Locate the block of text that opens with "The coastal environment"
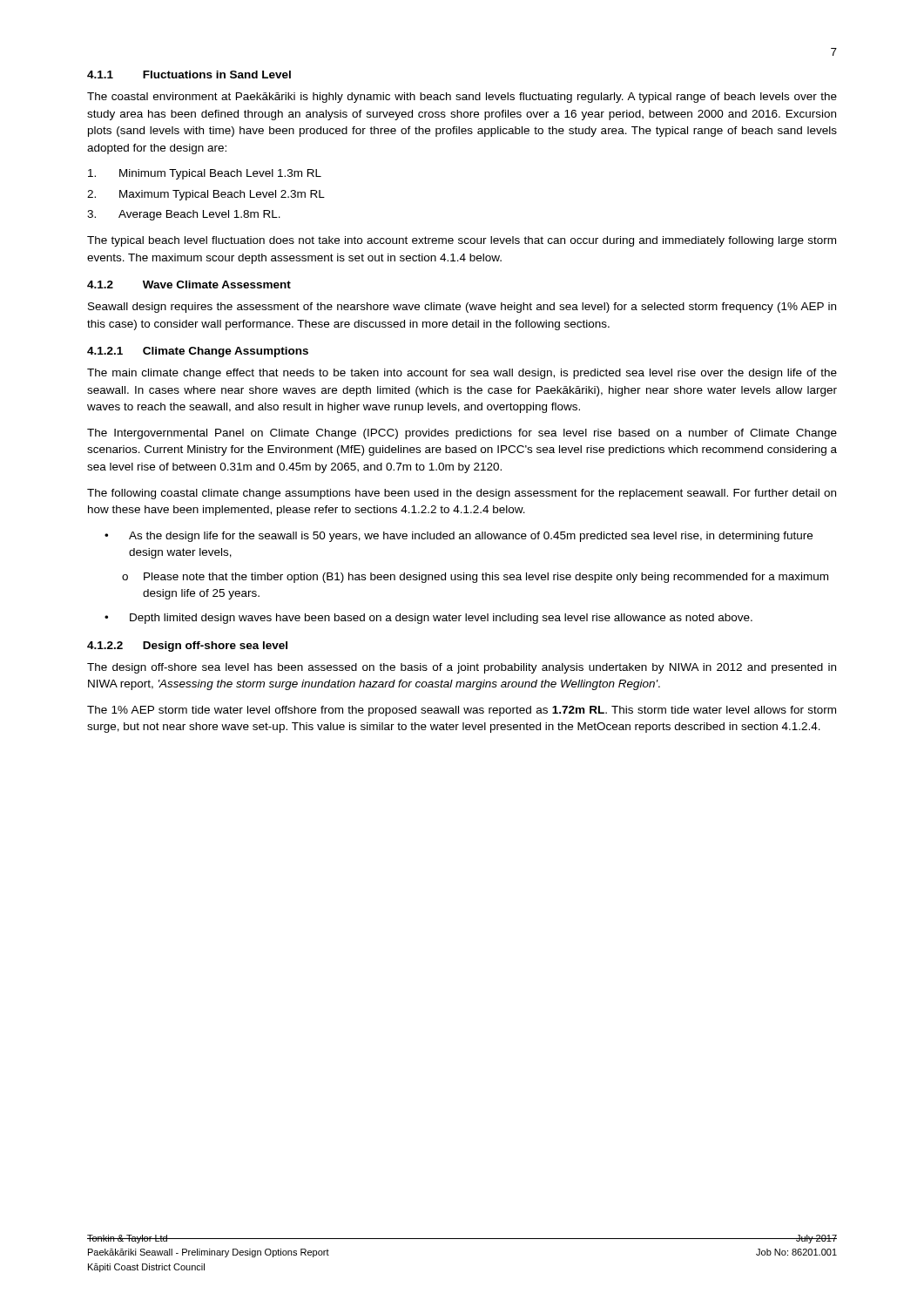924x1307 pixels. [462, 122]
